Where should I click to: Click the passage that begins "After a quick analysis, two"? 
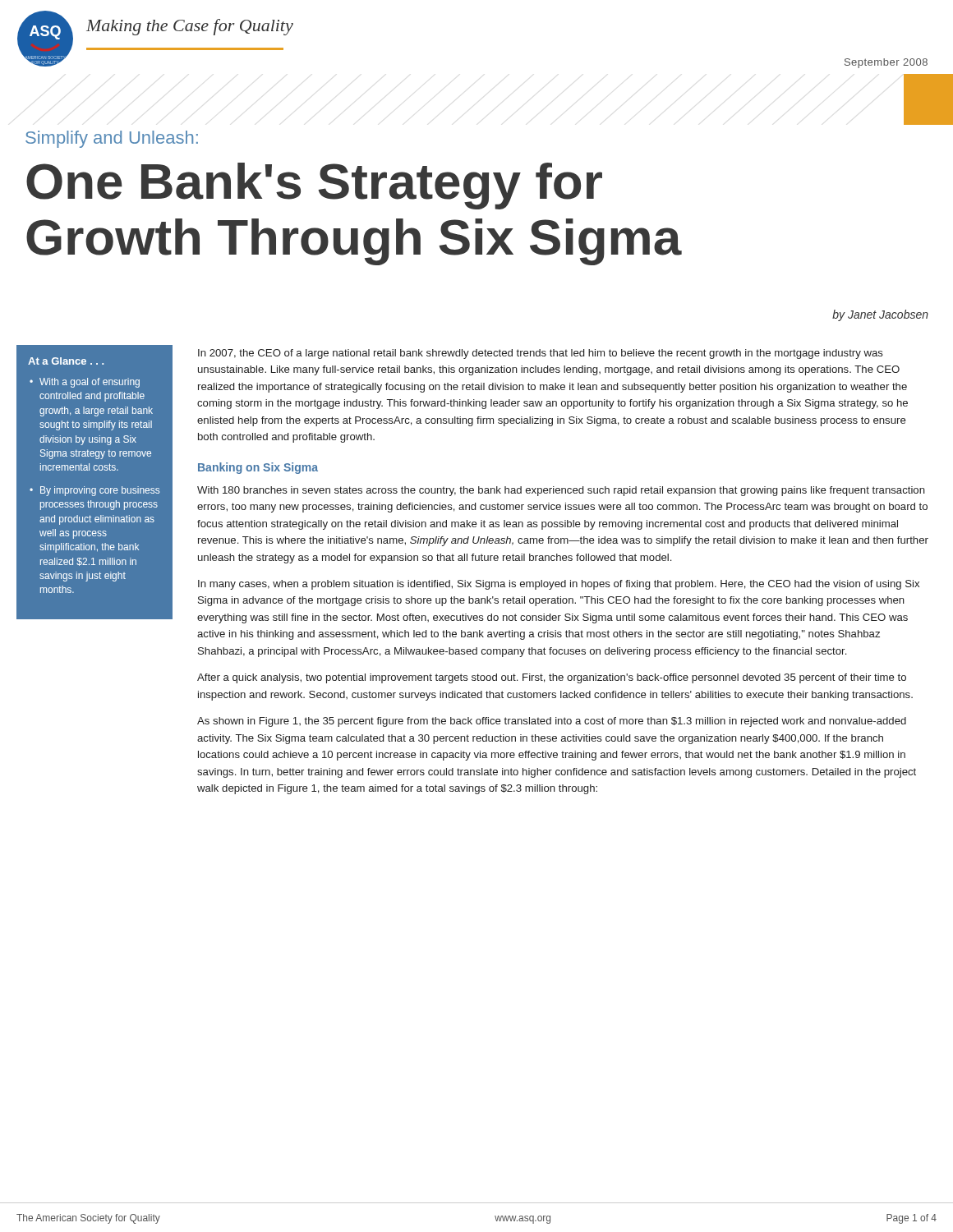[x=555, y=686]
